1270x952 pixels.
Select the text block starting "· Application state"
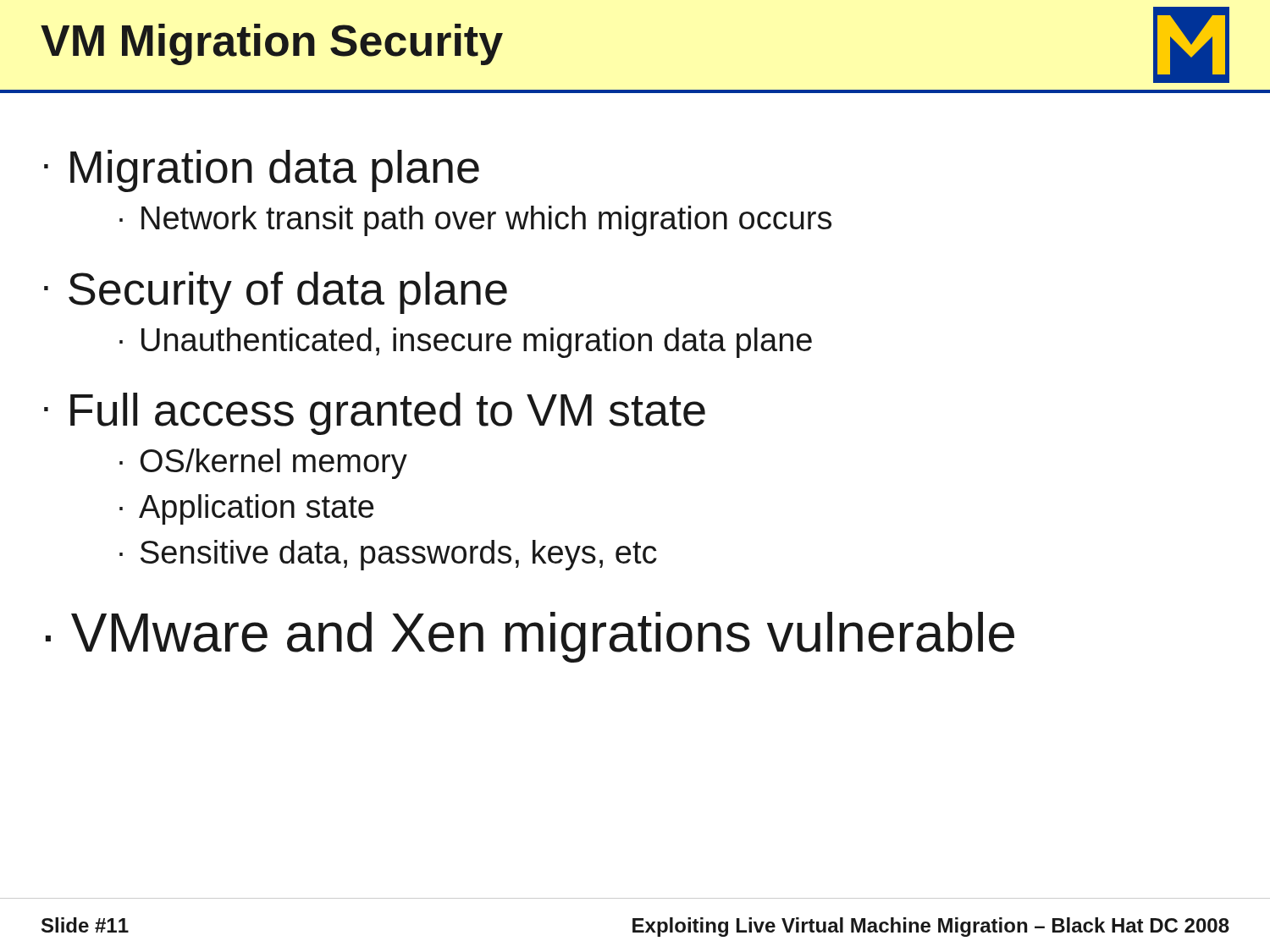(246, 508)
